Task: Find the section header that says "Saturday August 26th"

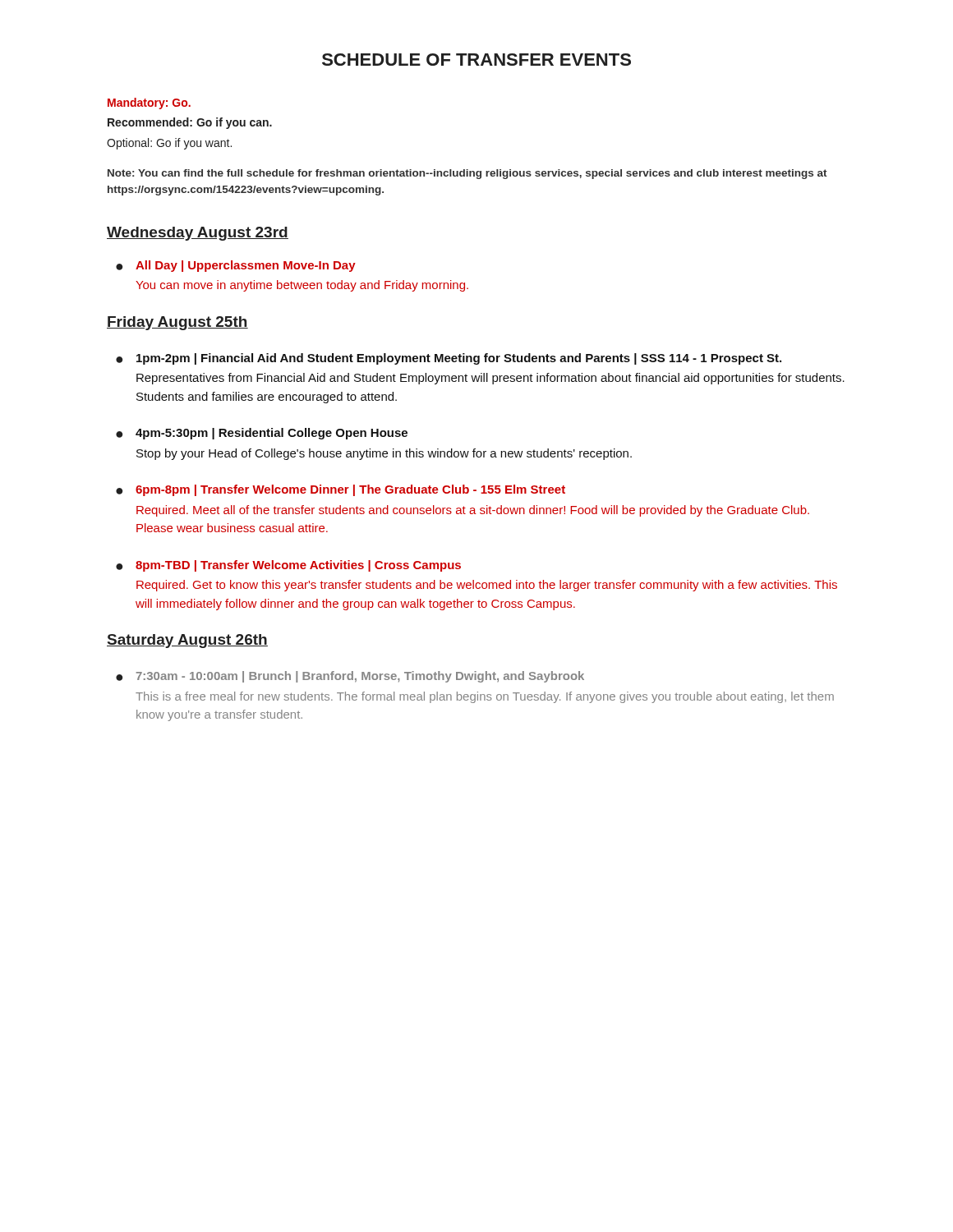Action: click(x=187, y=640)
